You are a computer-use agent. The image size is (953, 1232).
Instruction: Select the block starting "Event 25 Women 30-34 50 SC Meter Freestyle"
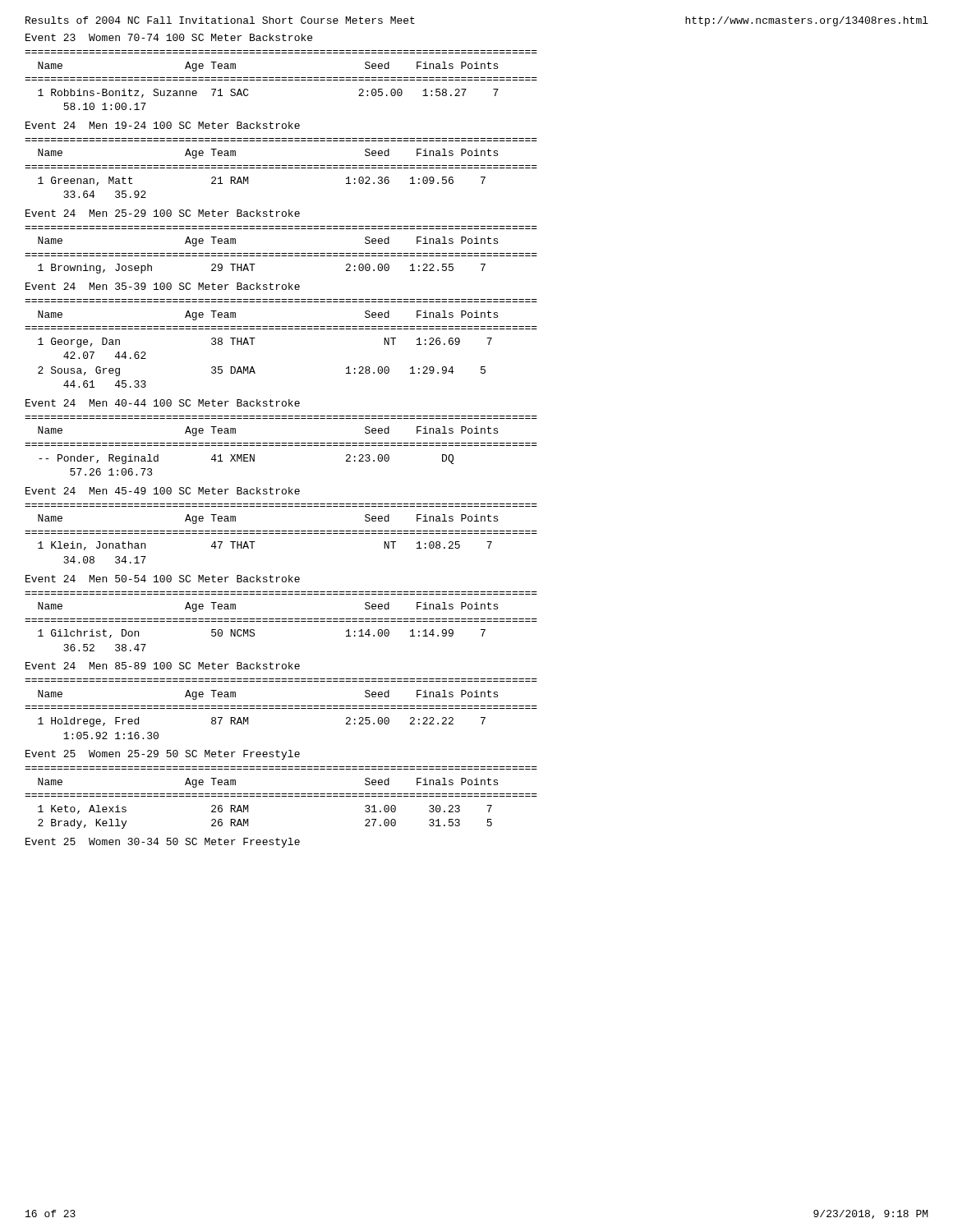click(162, 842)
